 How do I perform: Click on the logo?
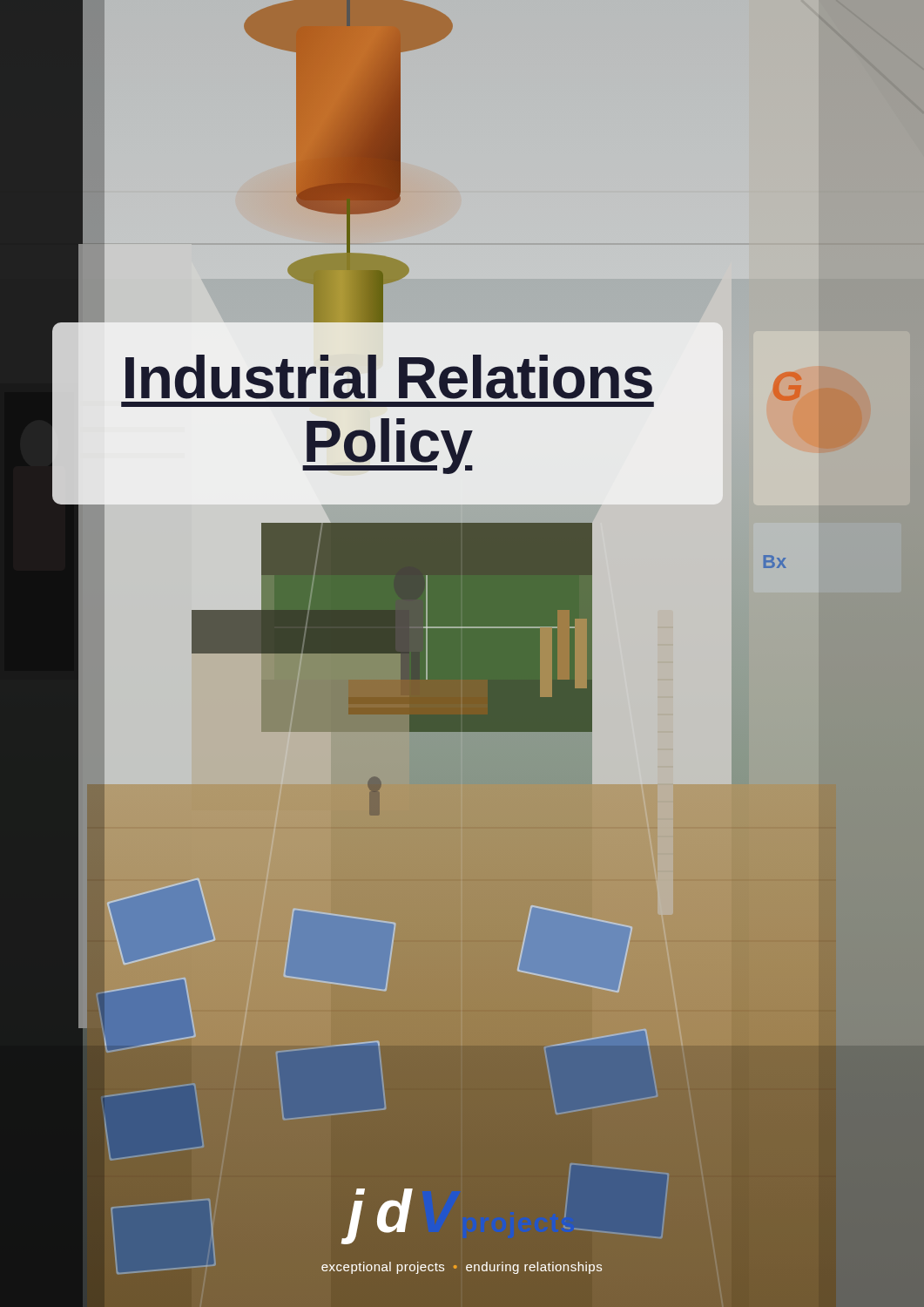(x=462, y=1226)
